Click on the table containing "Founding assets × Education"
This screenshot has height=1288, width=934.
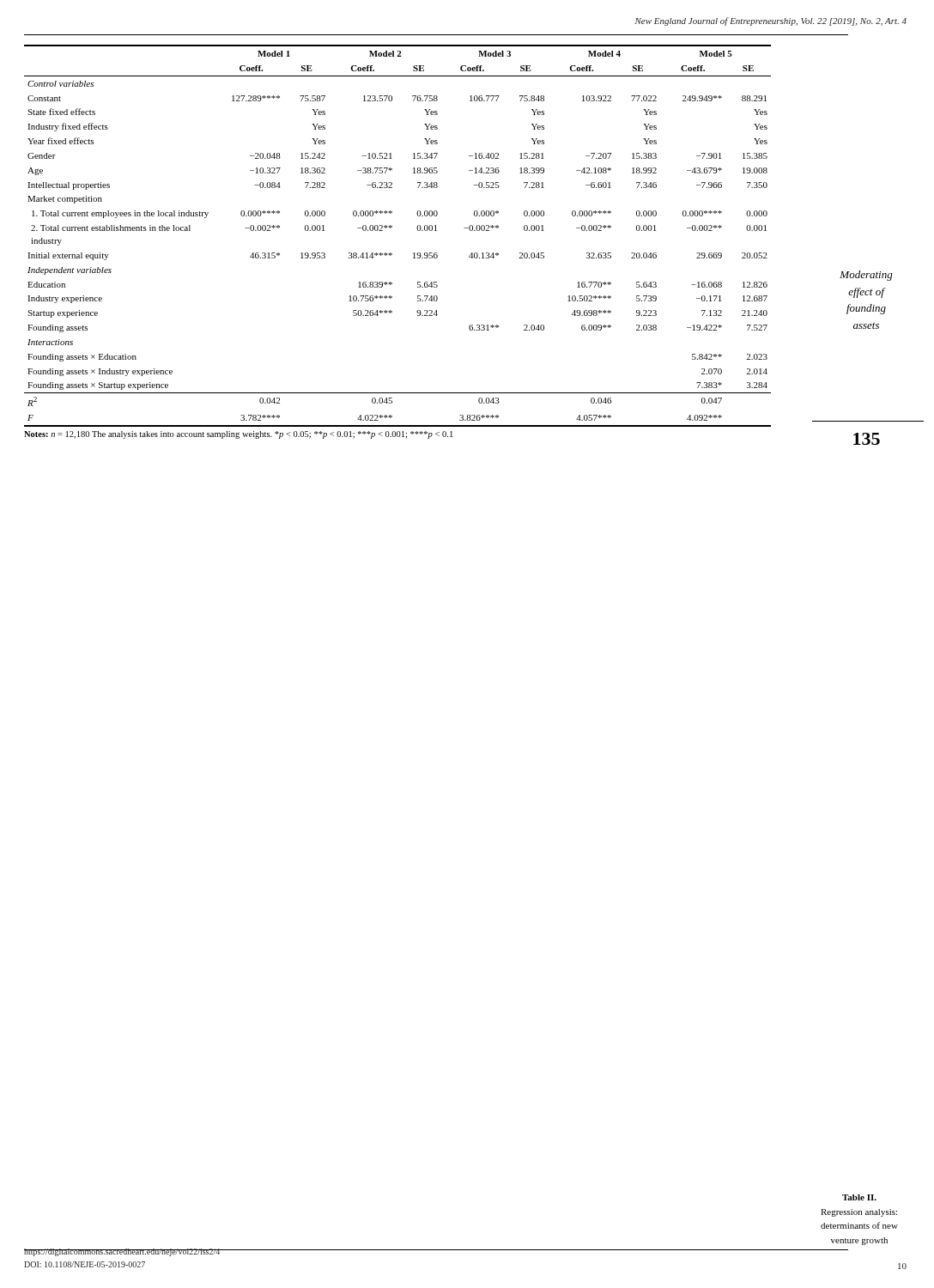[x=397, y=242]
